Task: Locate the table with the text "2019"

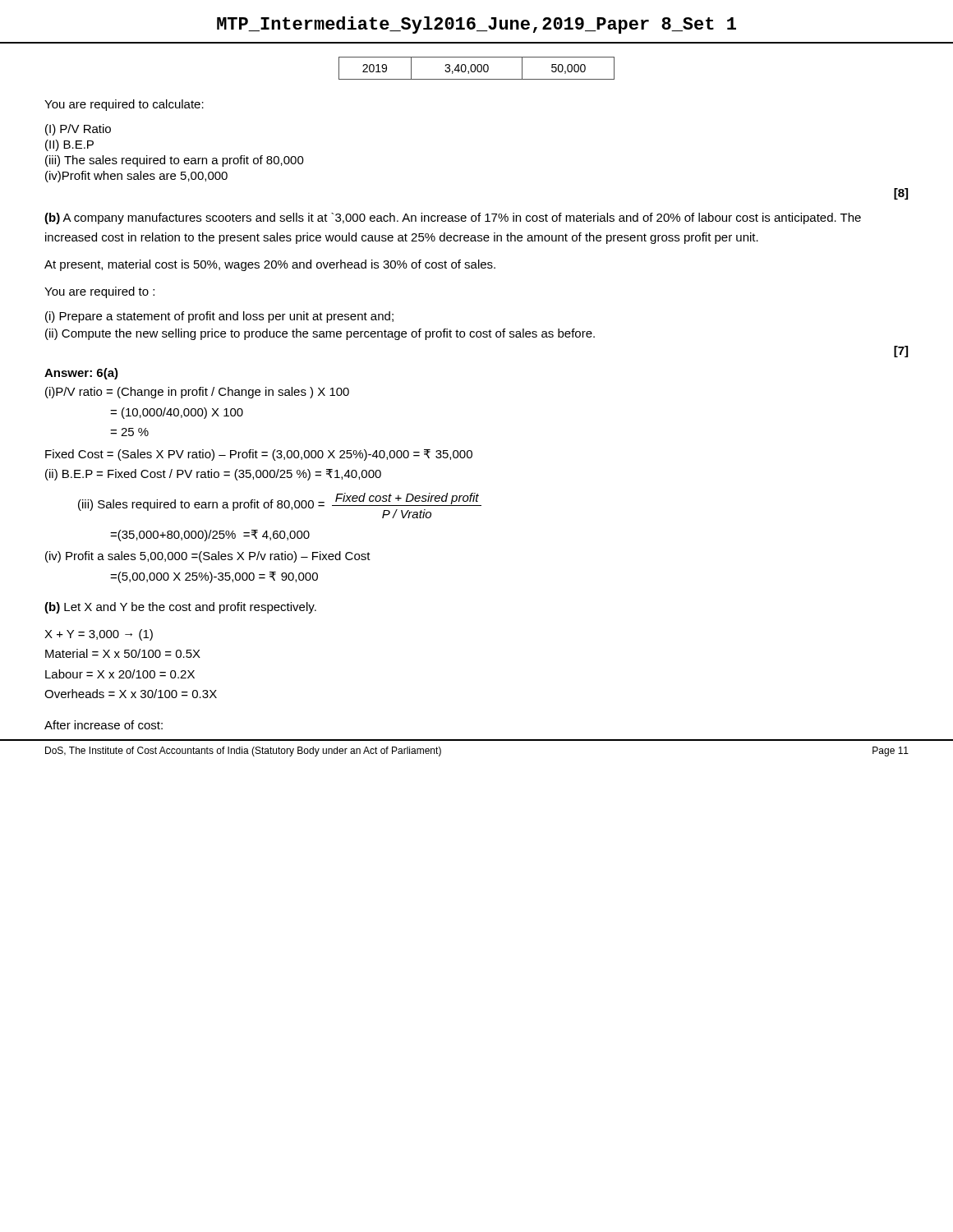Action: [x=476, y=68]
